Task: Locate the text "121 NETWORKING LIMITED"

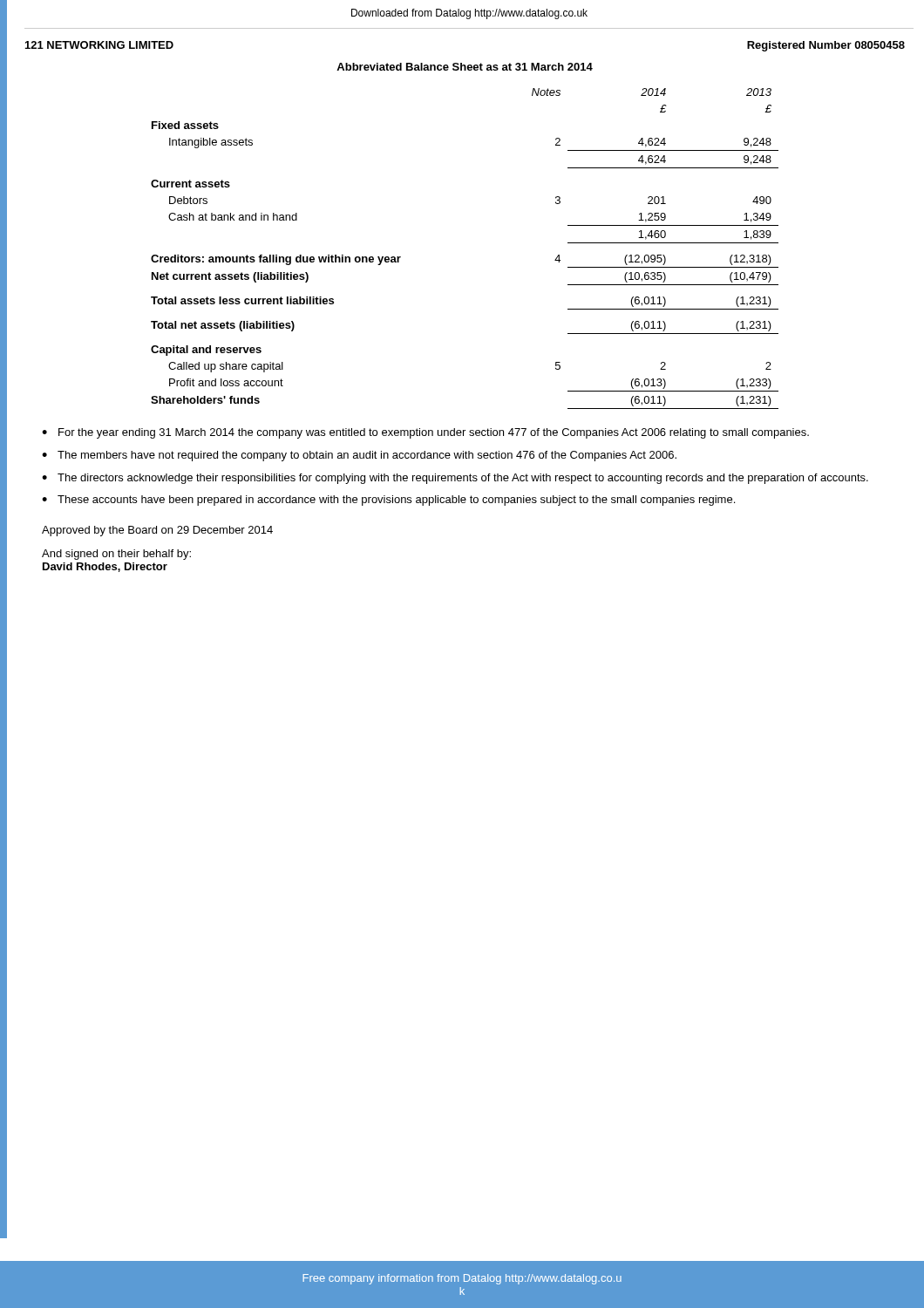Action: 99,45
